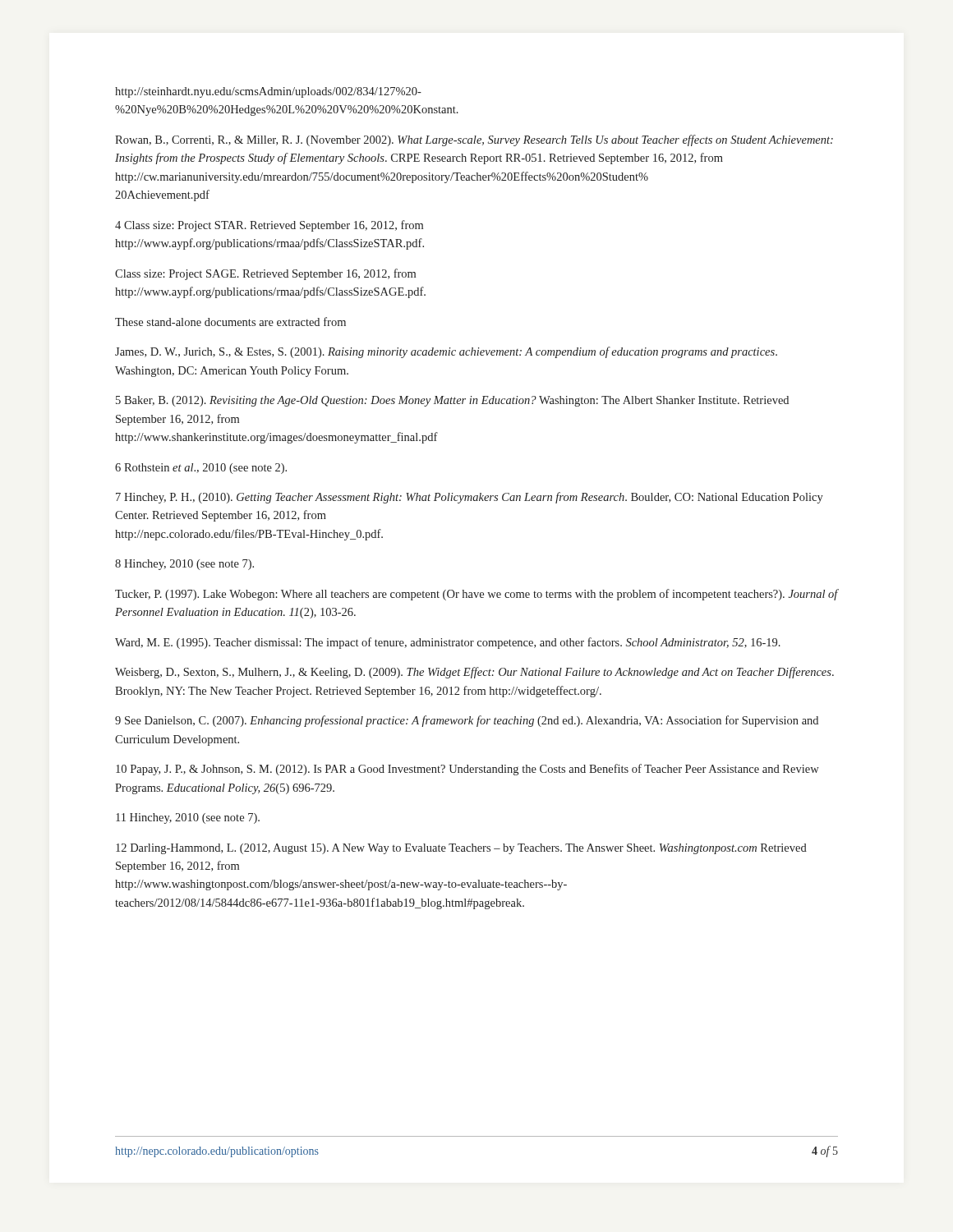Click on the element starting "8 Hinchey, 2010 (see"
The width and height of the screenshot is (953, 1232).
tap(185, 564)
